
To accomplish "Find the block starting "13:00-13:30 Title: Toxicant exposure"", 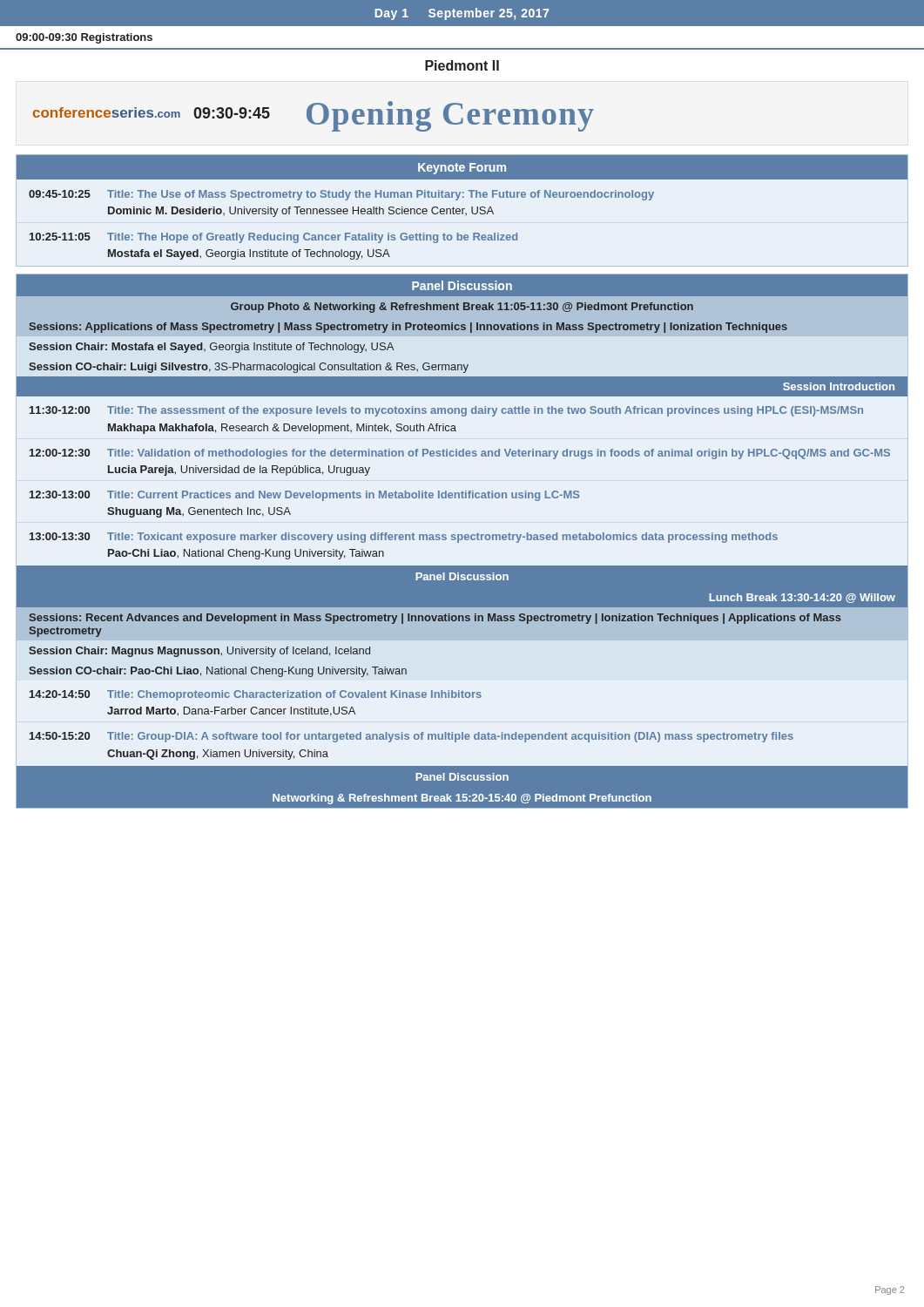I will click(x=462, y=544).
